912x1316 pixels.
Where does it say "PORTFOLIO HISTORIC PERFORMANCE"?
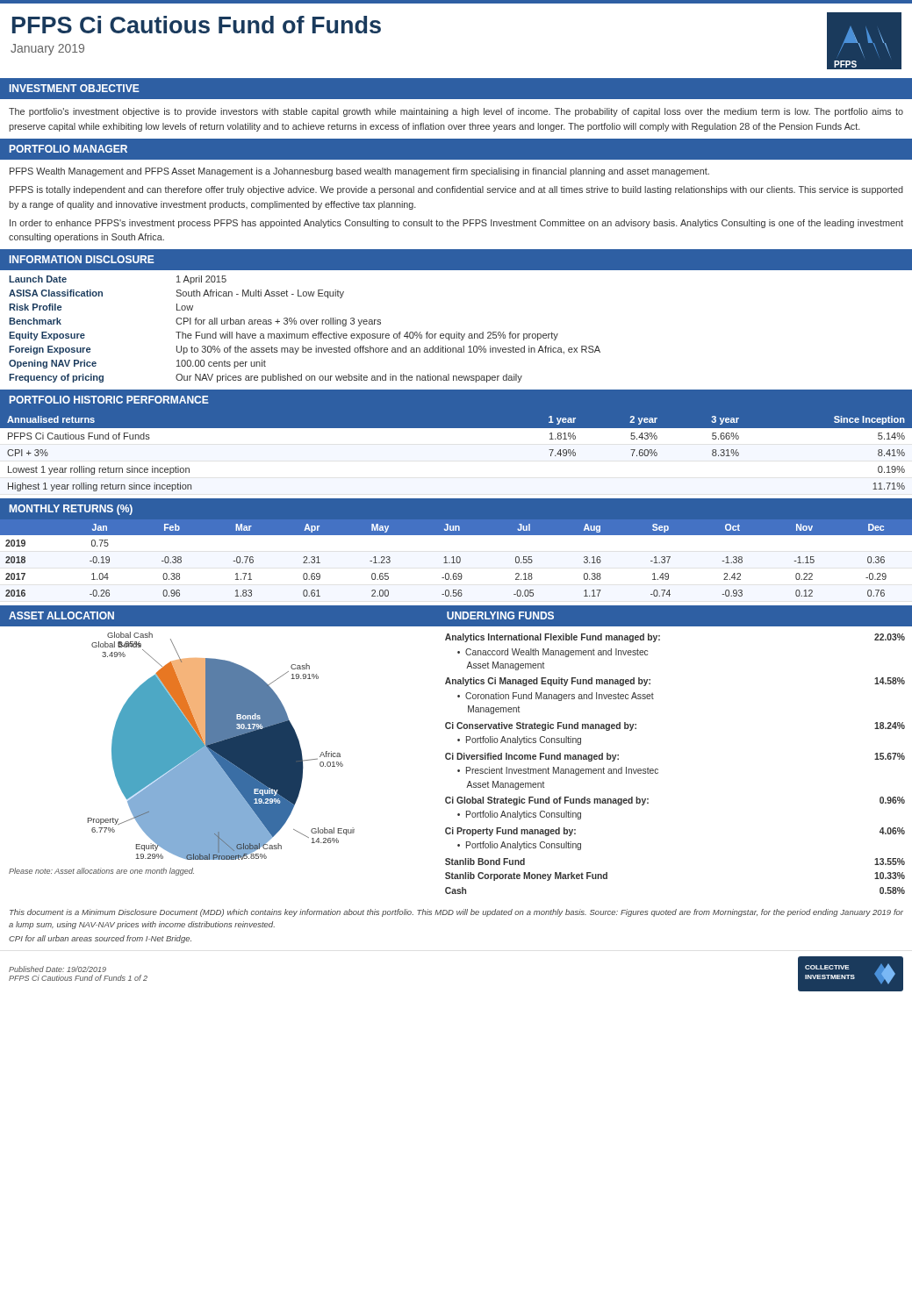[109, 400]
